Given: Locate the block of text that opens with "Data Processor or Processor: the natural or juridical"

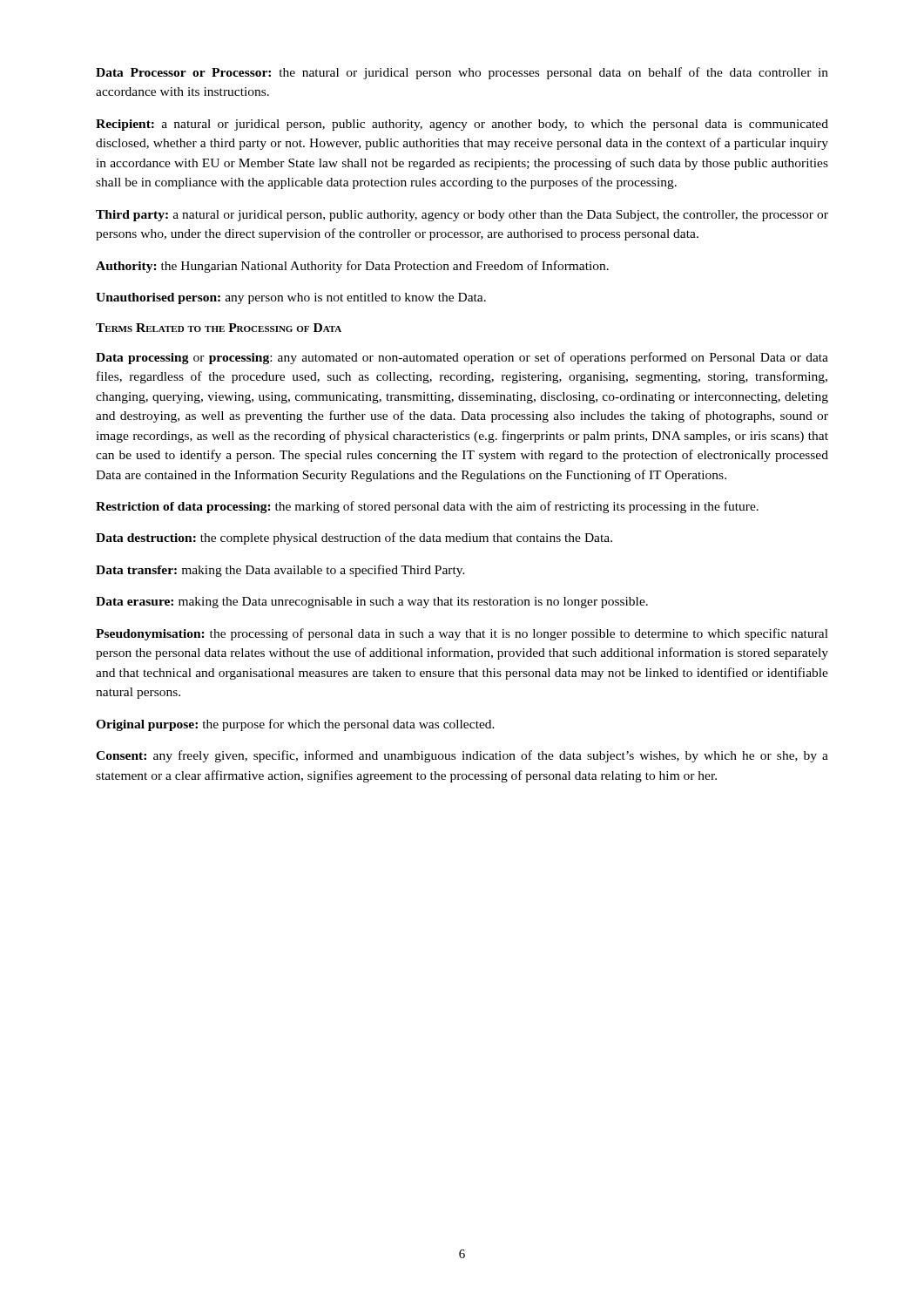Looking at the screenshot, I should (462, 82).
